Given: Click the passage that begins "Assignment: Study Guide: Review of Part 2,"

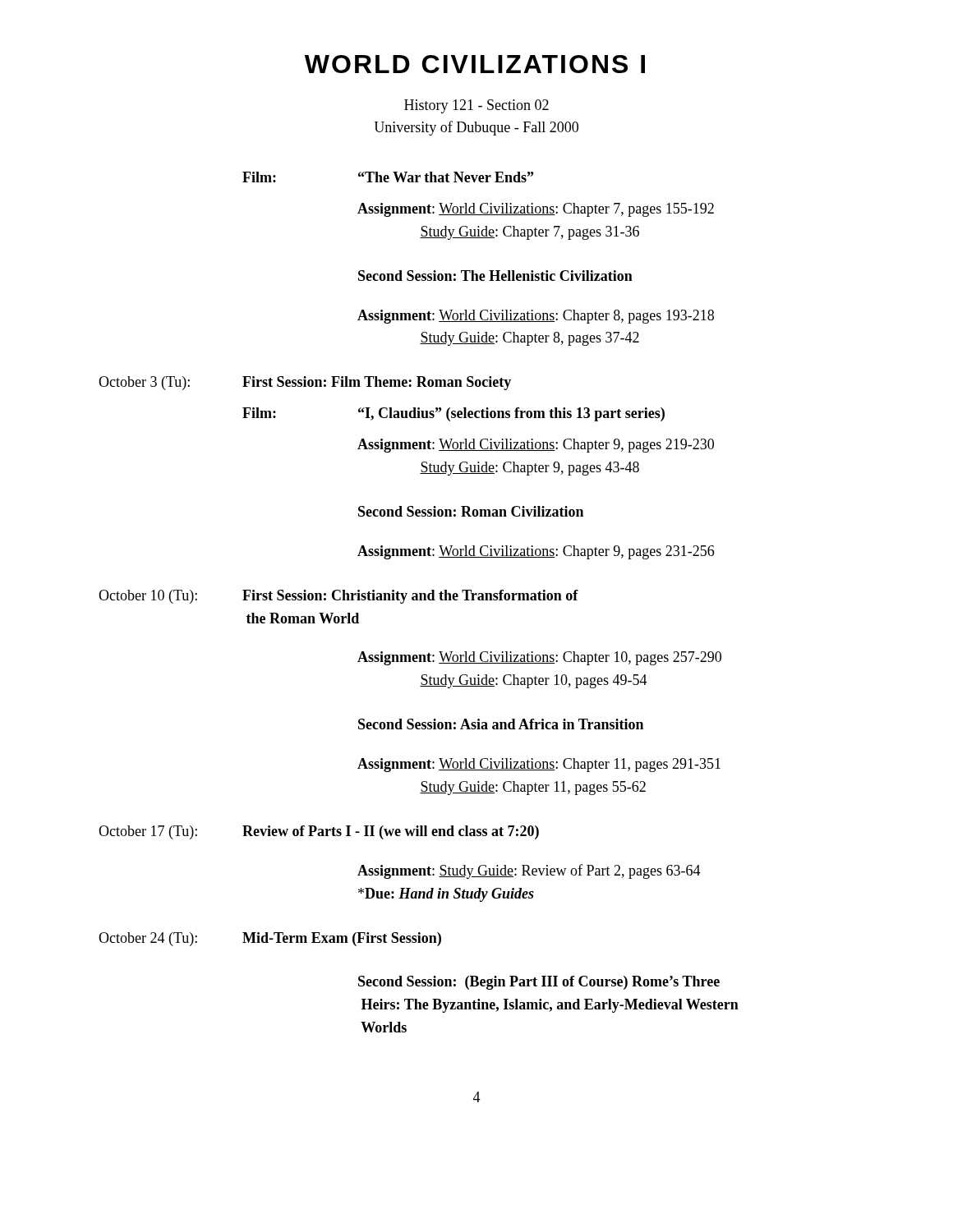Looking at the screenshot, I should [529, 882].
